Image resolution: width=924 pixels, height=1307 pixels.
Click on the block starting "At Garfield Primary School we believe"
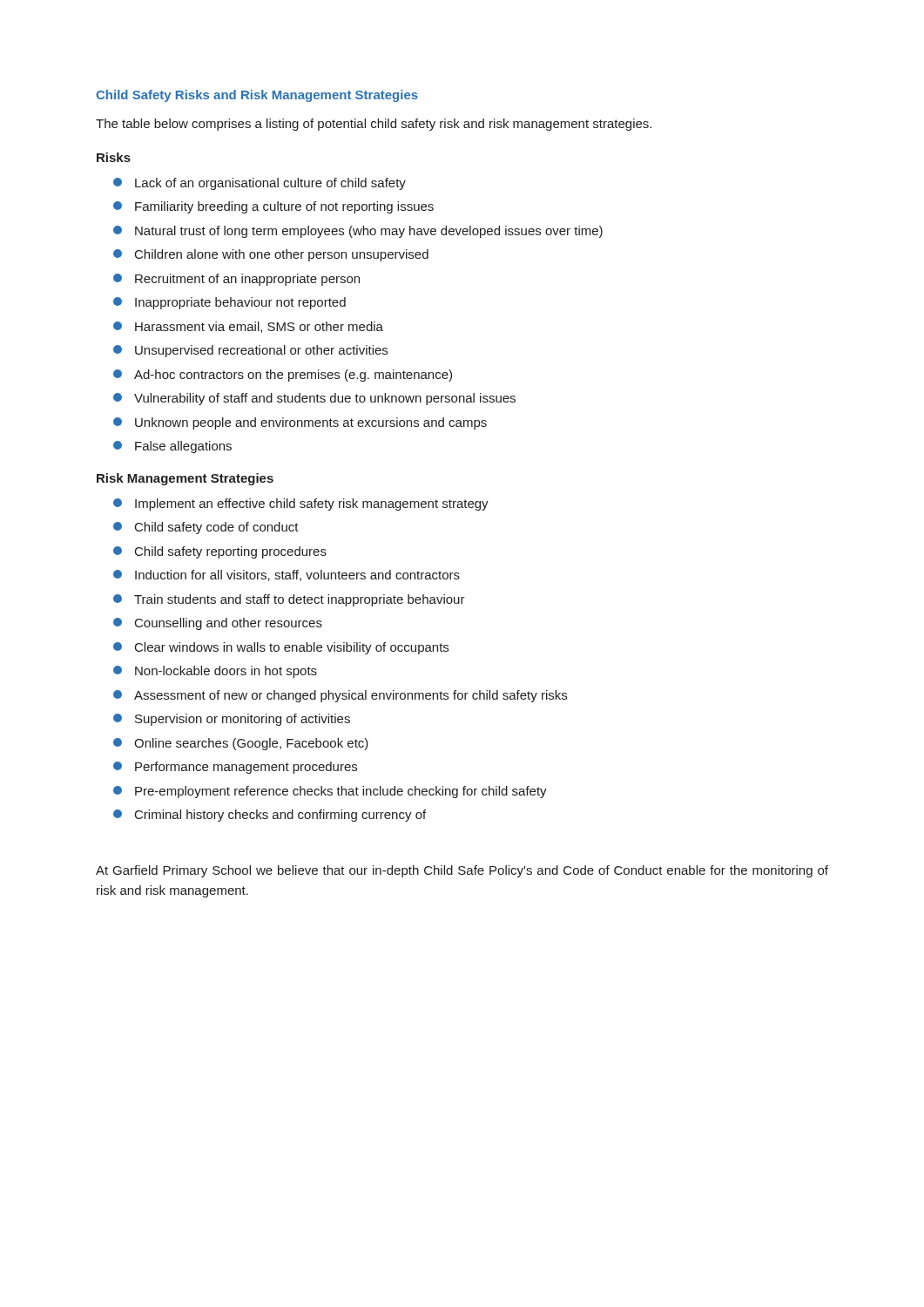462,880
